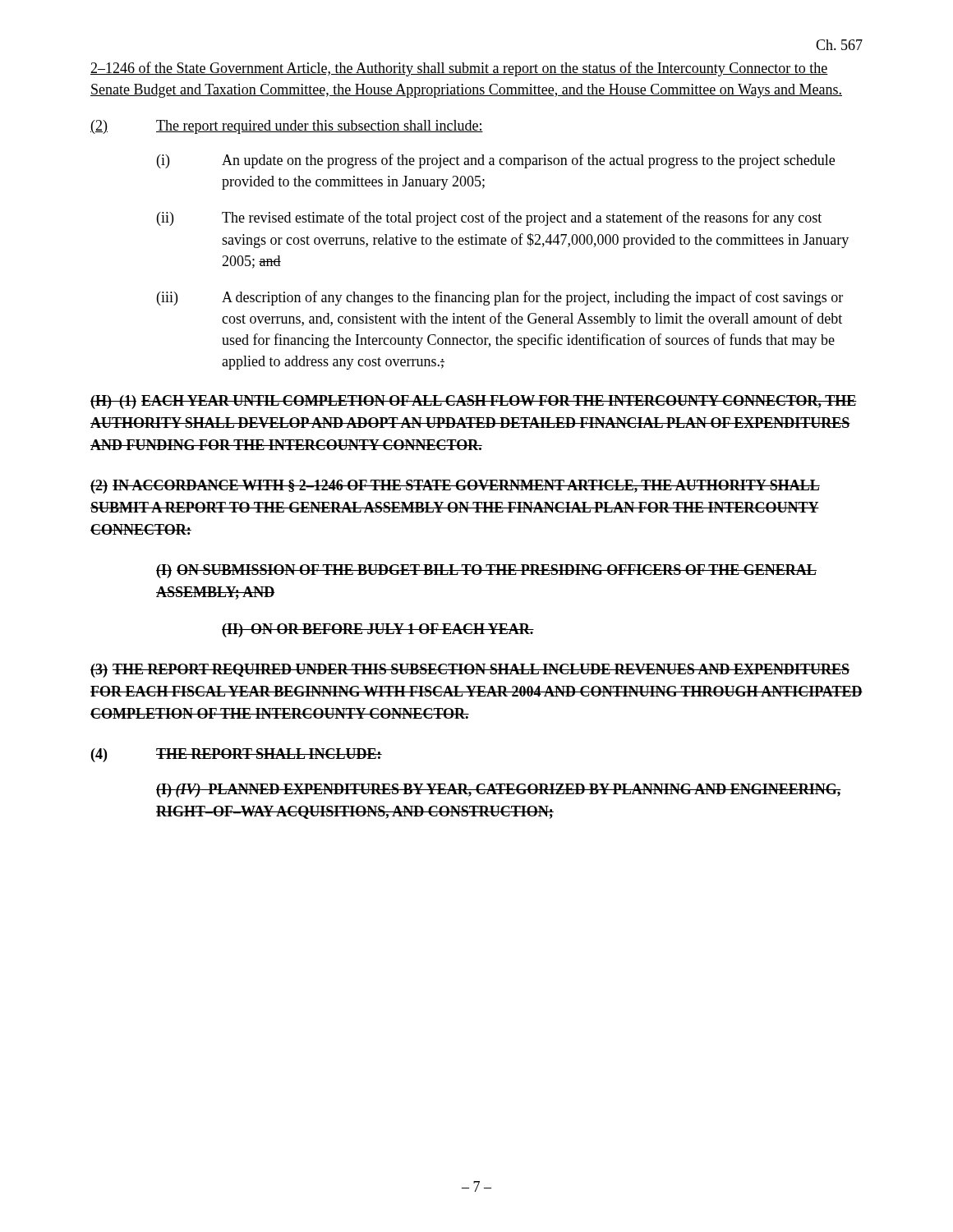The image size is (953, 1232).
Task: Navigate to the element starting "(iii)A description of any"
Action: pos(509,329)
